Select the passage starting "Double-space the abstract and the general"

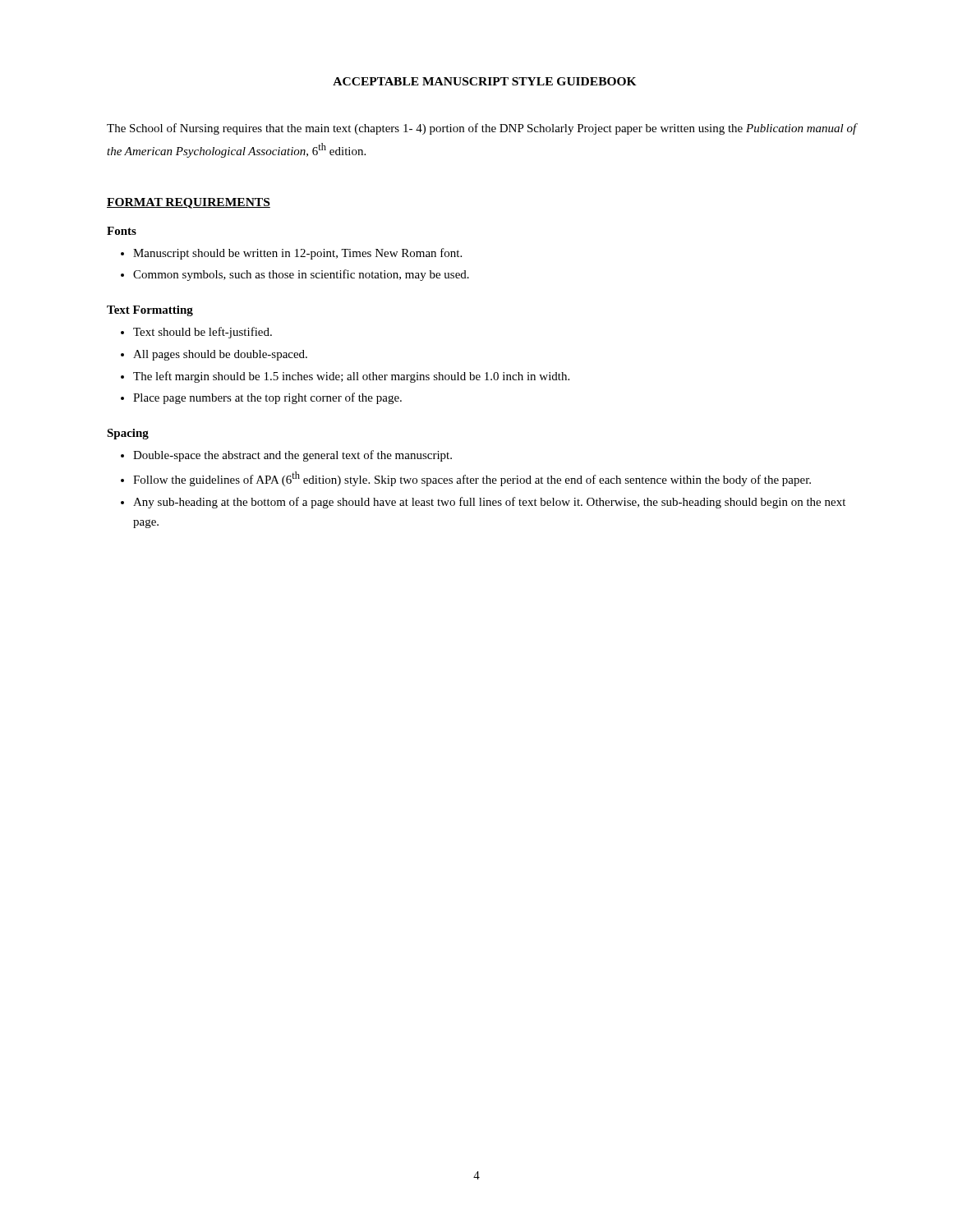(x=293, y=455)
